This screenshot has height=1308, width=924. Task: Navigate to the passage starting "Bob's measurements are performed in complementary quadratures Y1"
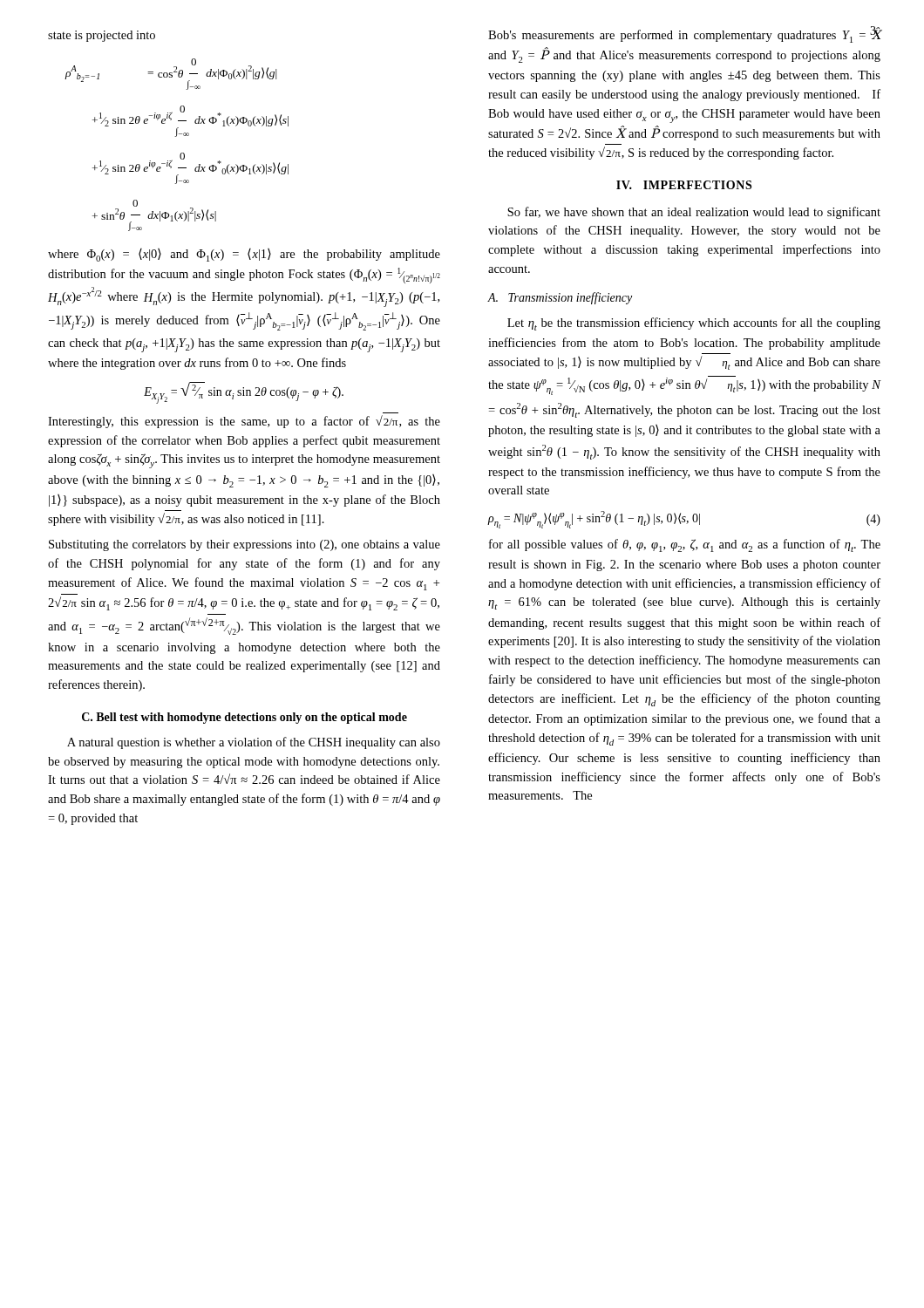[x=684, y=94]
